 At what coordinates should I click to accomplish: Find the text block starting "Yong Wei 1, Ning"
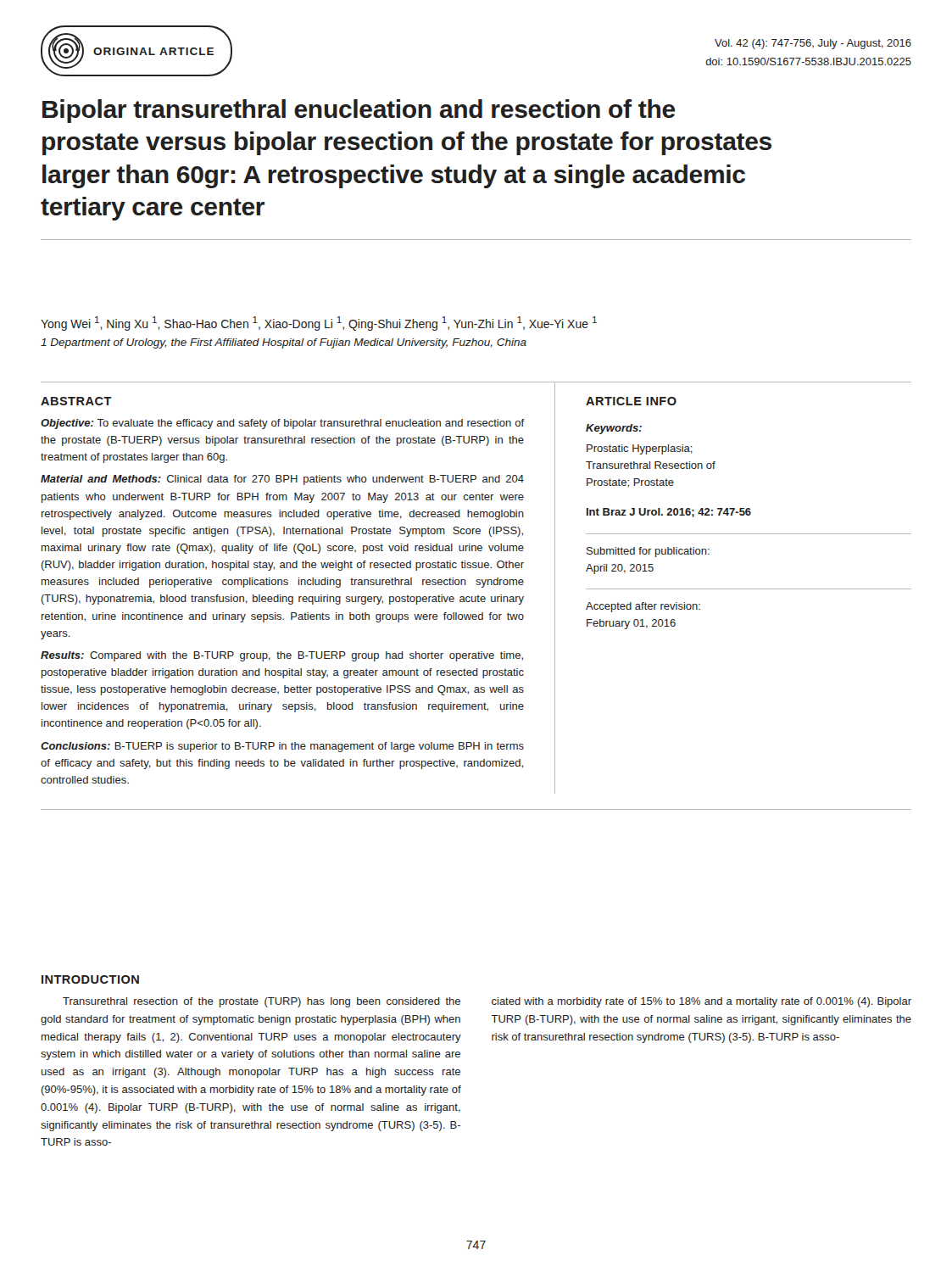click(x=319, y=322)
